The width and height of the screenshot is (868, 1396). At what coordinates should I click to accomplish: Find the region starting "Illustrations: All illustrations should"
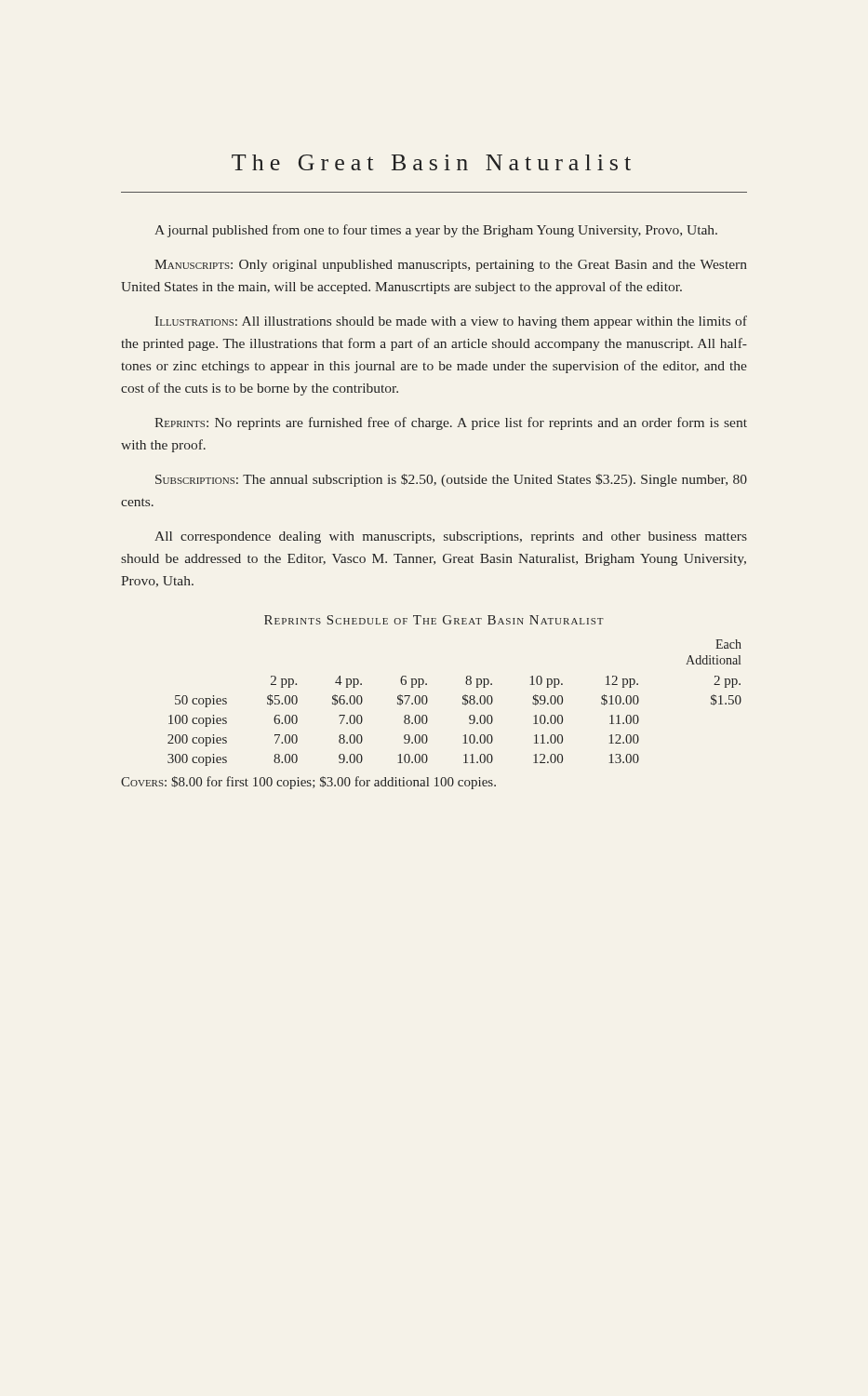434,354
